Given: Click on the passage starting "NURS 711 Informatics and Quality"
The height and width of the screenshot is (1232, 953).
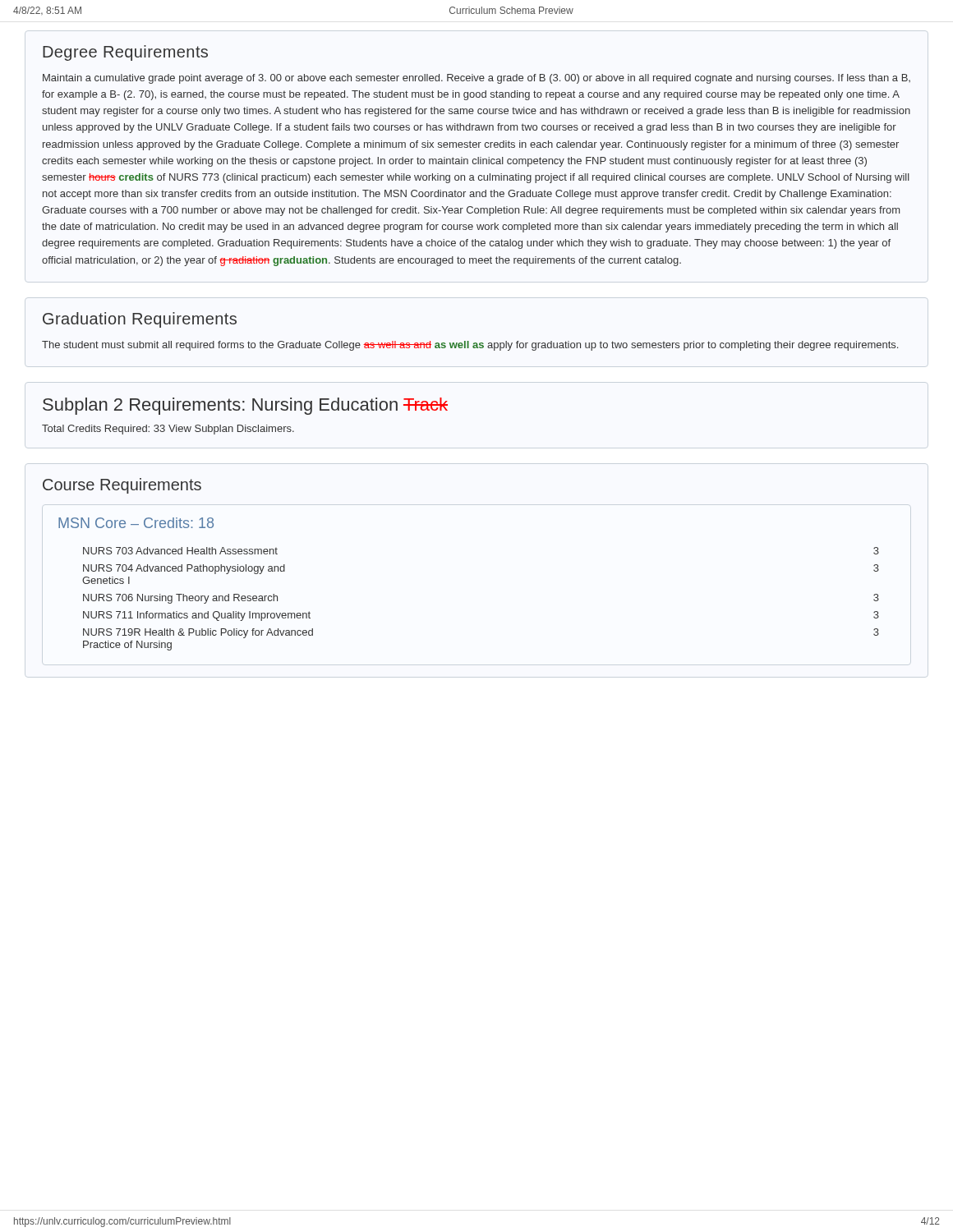Looking at the screenshot, I should click(194, 616).
